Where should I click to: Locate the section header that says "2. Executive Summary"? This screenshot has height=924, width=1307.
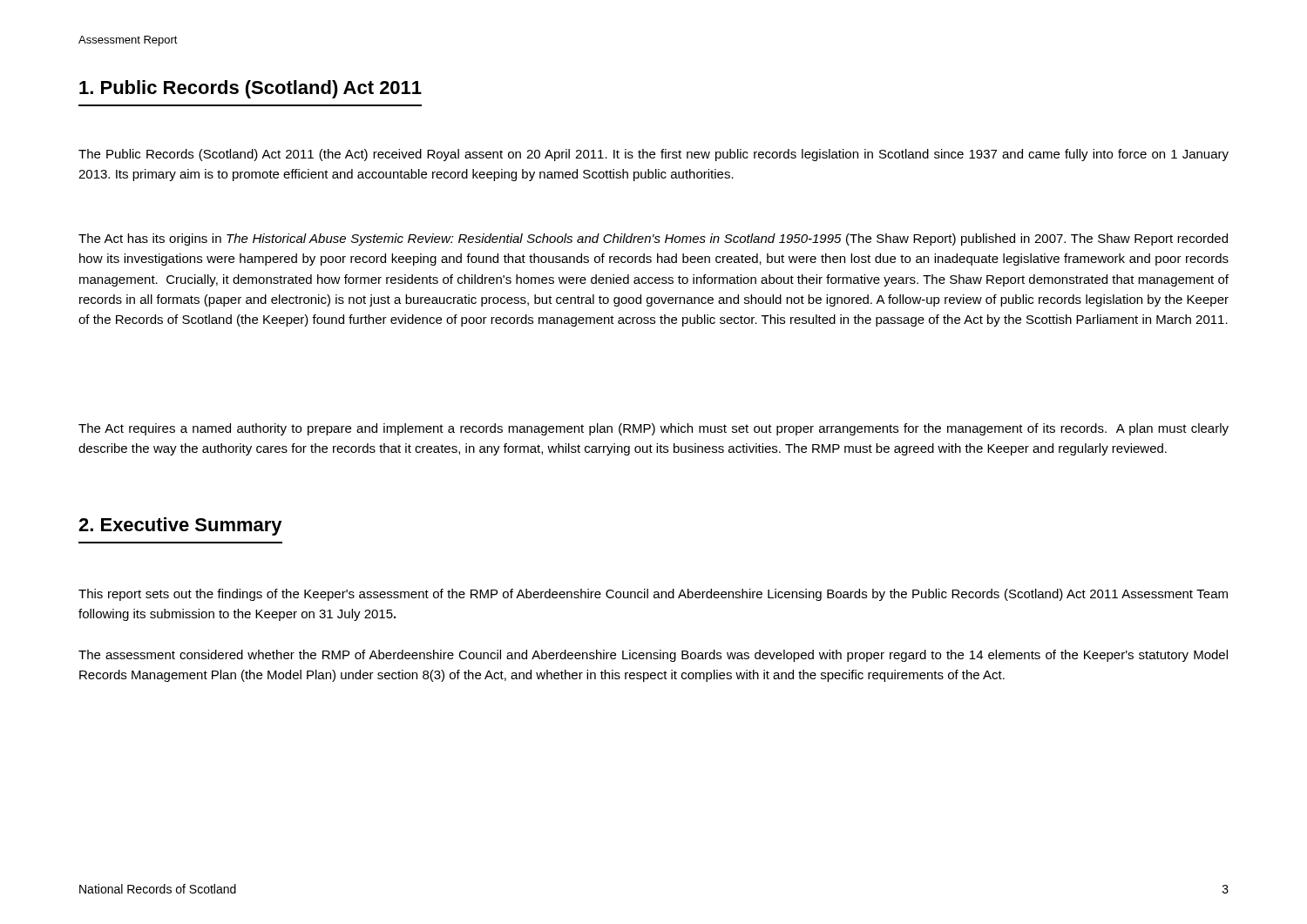coord(180,529)
